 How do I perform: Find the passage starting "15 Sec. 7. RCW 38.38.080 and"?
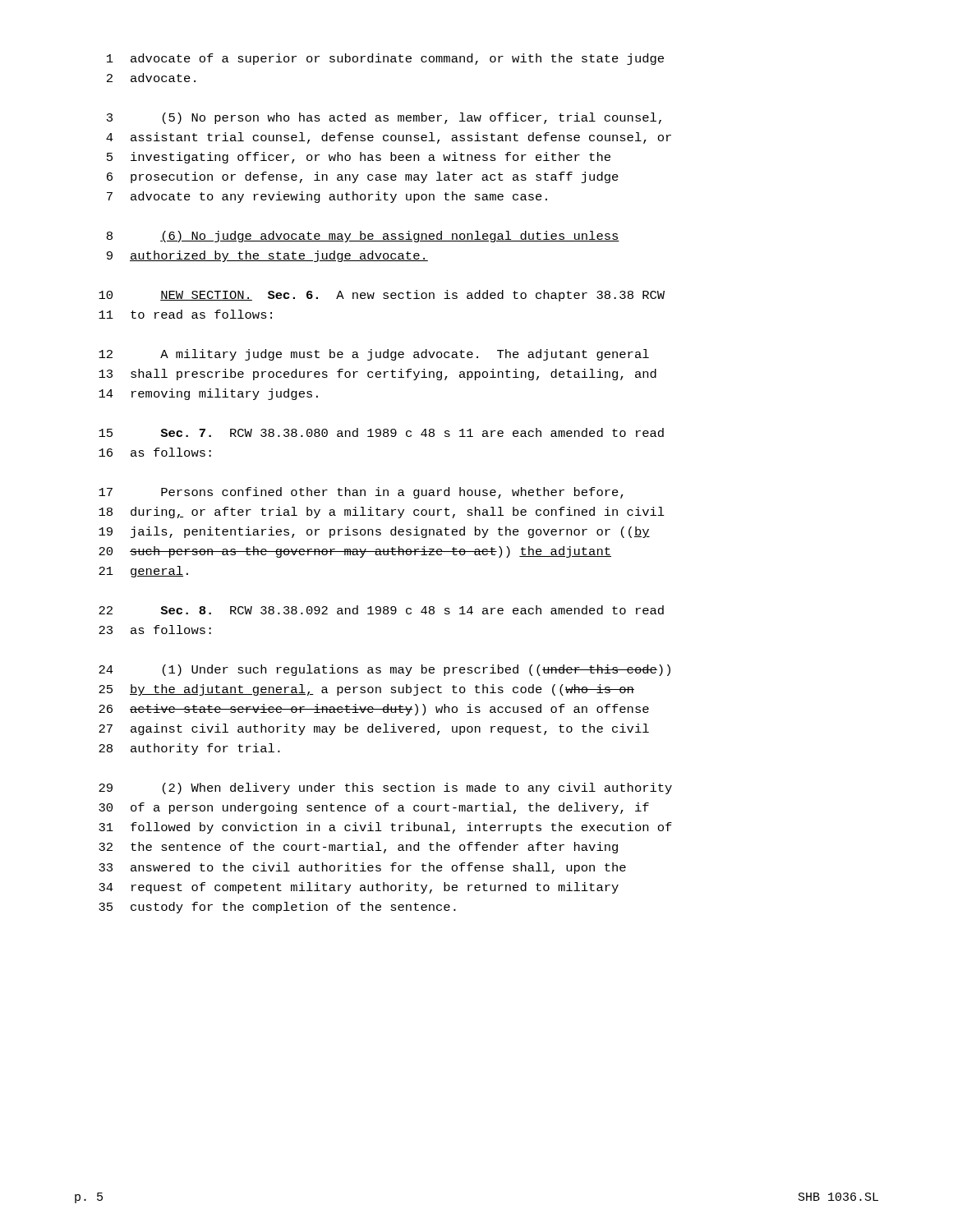[476, 434]
